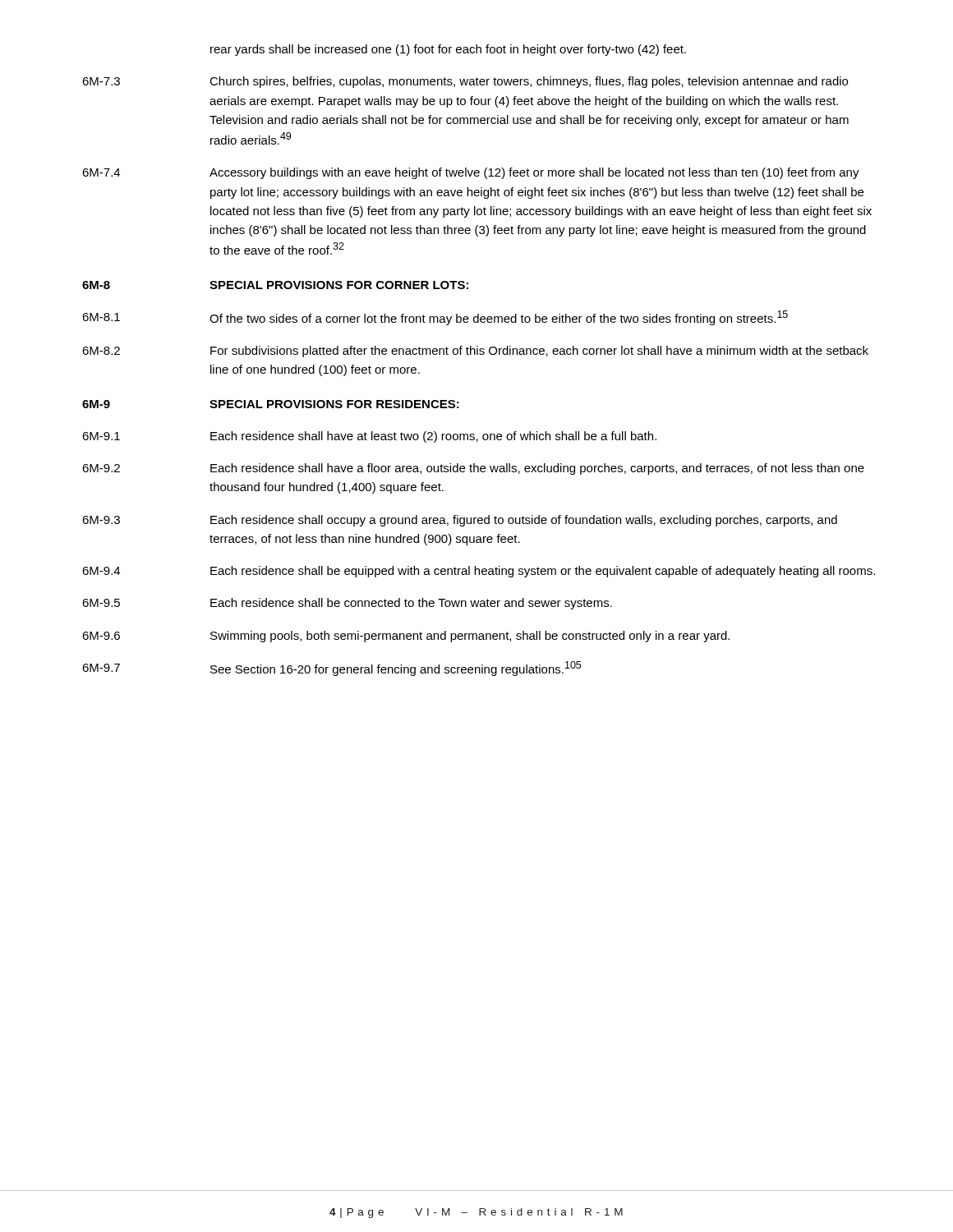Click on the section header containing "6M-9 SPECIAL PROVISIONS FOR RESIDENCES:"
Viewport: 953px width, 1232px height.
click(271, 404)
